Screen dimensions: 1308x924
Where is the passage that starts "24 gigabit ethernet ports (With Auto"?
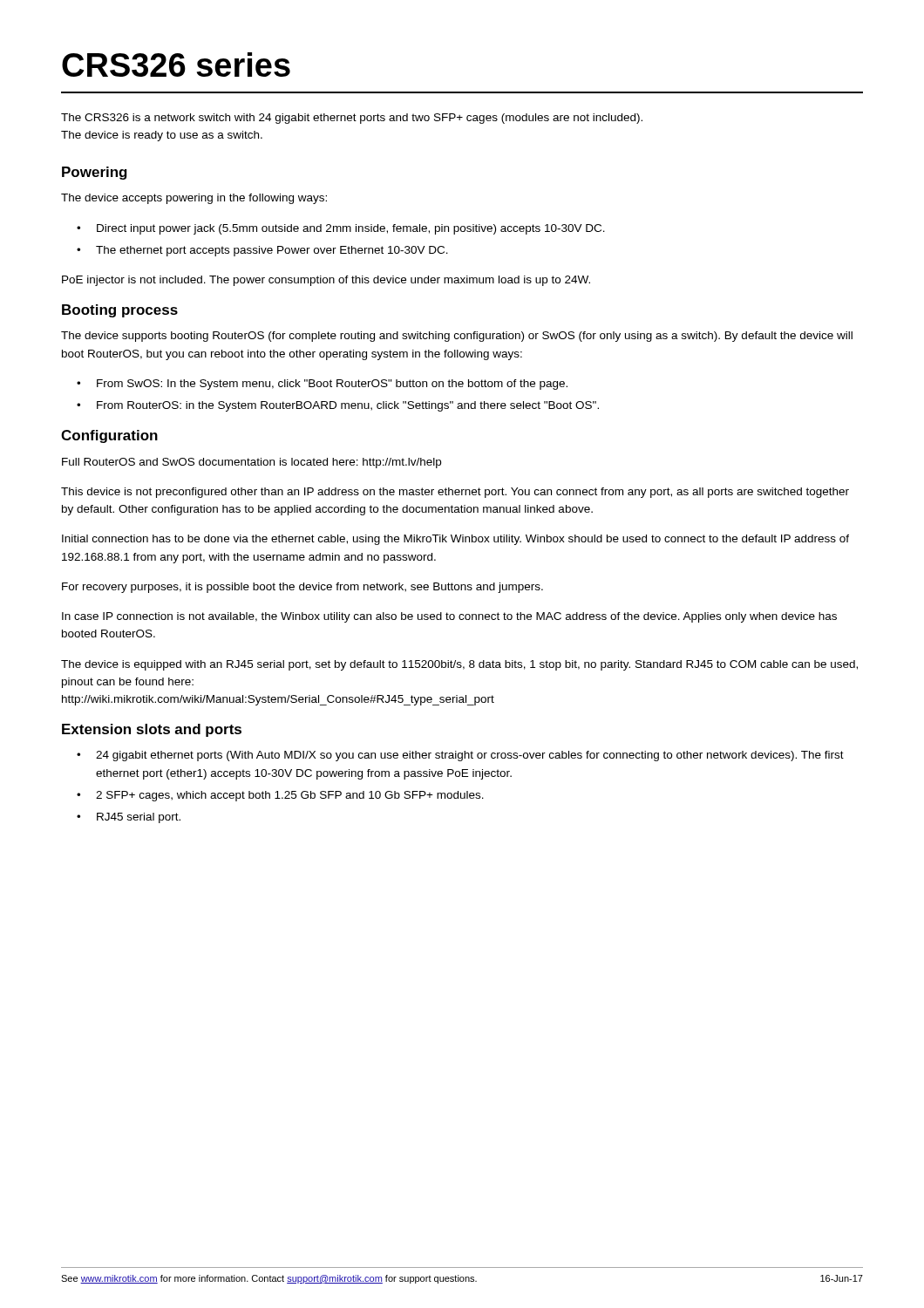[x=470, y=764]
